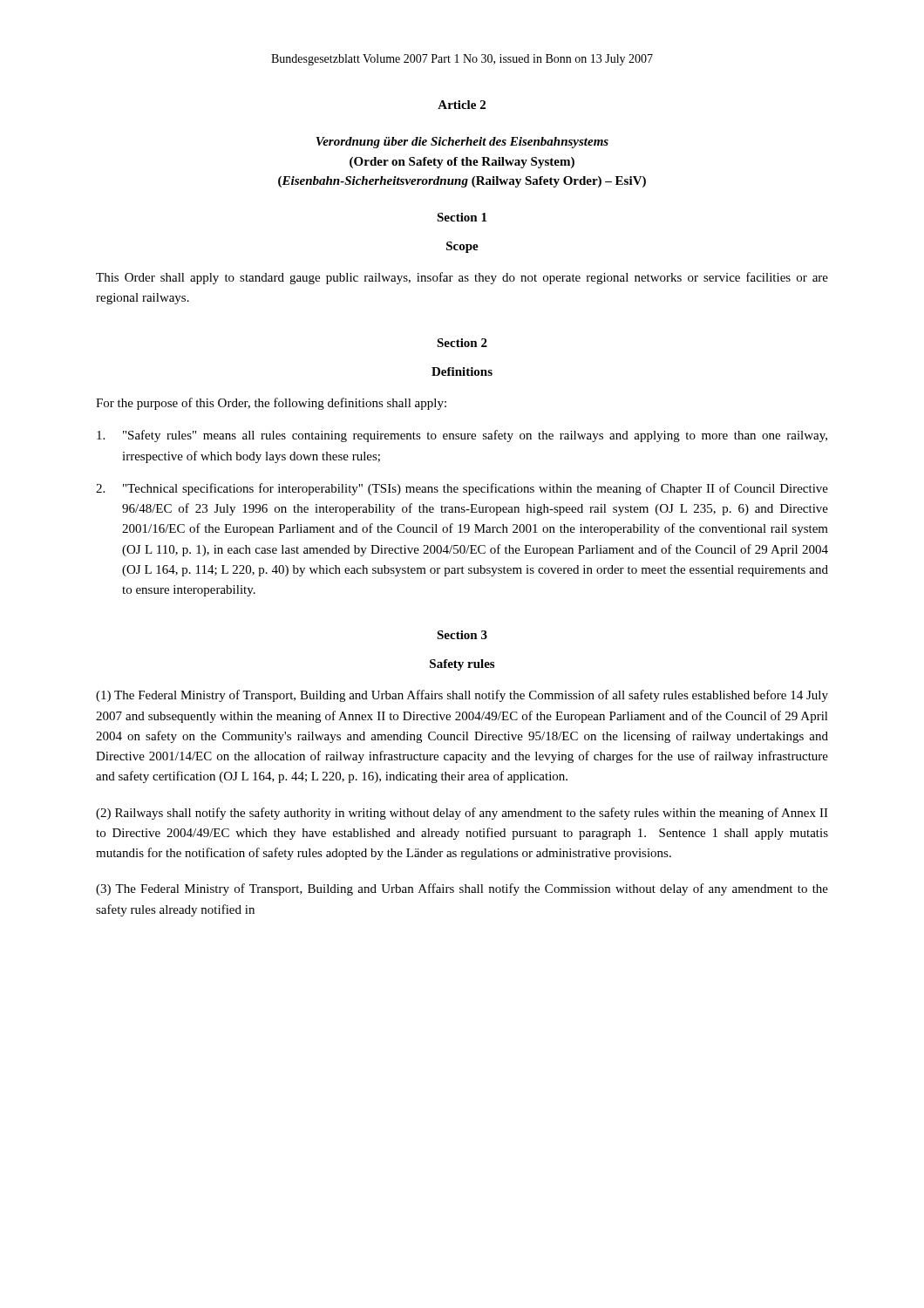Locate the section header that says "Section 3"
The width and height of the screenshot is (924, 1308).
(462, 635)
